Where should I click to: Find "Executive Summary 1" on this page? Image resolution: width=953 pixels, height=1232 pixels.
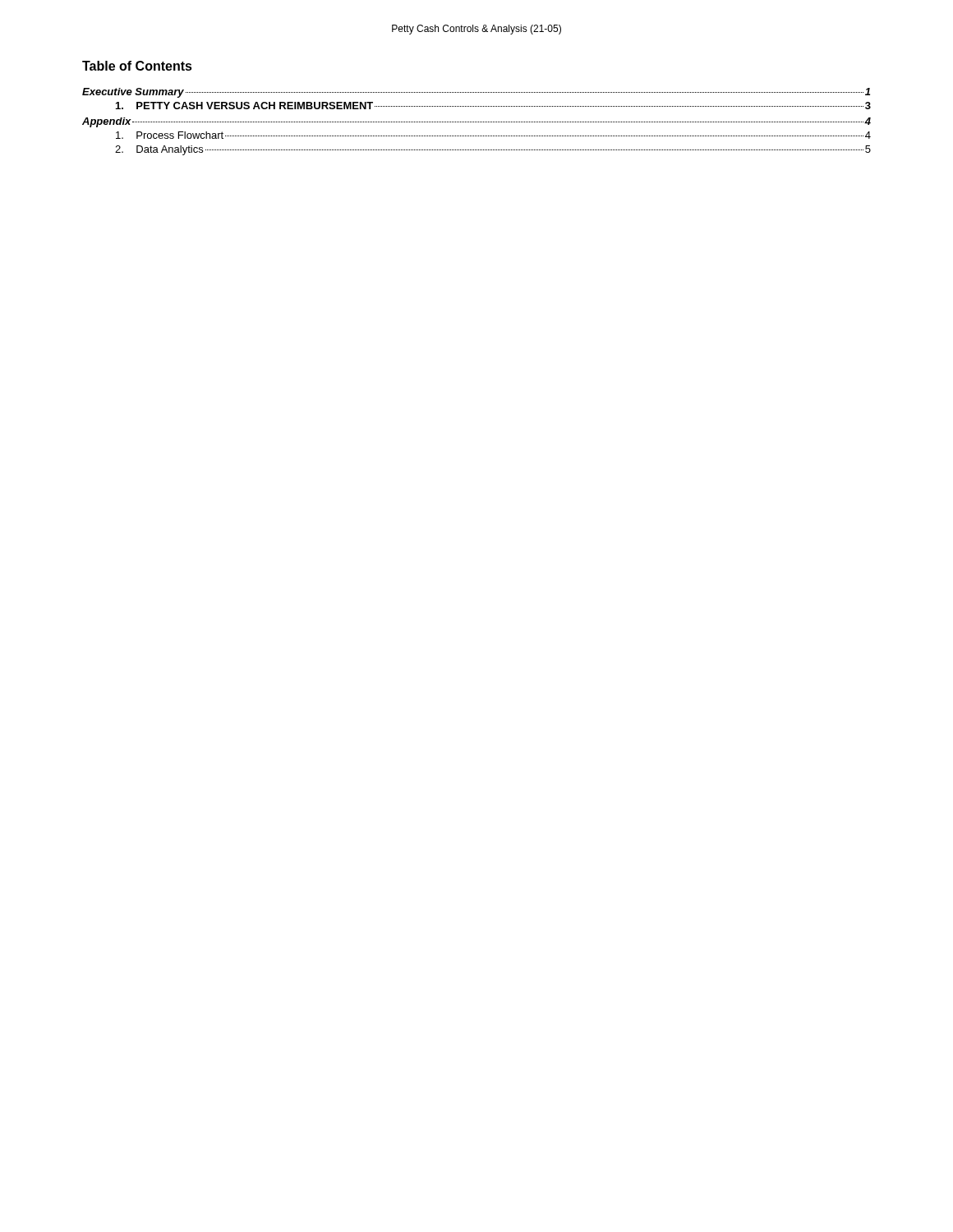476,92
